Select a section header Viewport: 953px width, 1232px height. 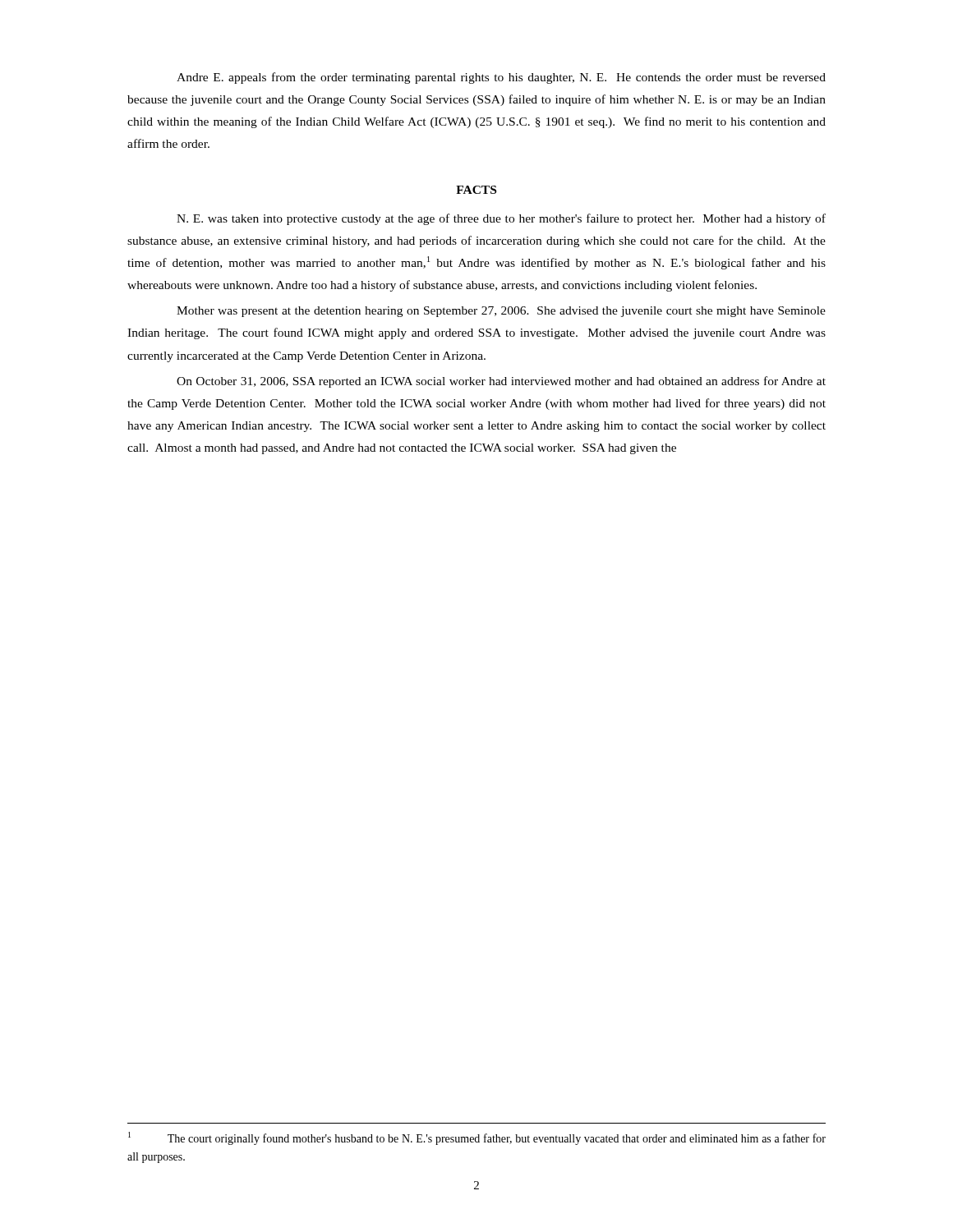476,189
